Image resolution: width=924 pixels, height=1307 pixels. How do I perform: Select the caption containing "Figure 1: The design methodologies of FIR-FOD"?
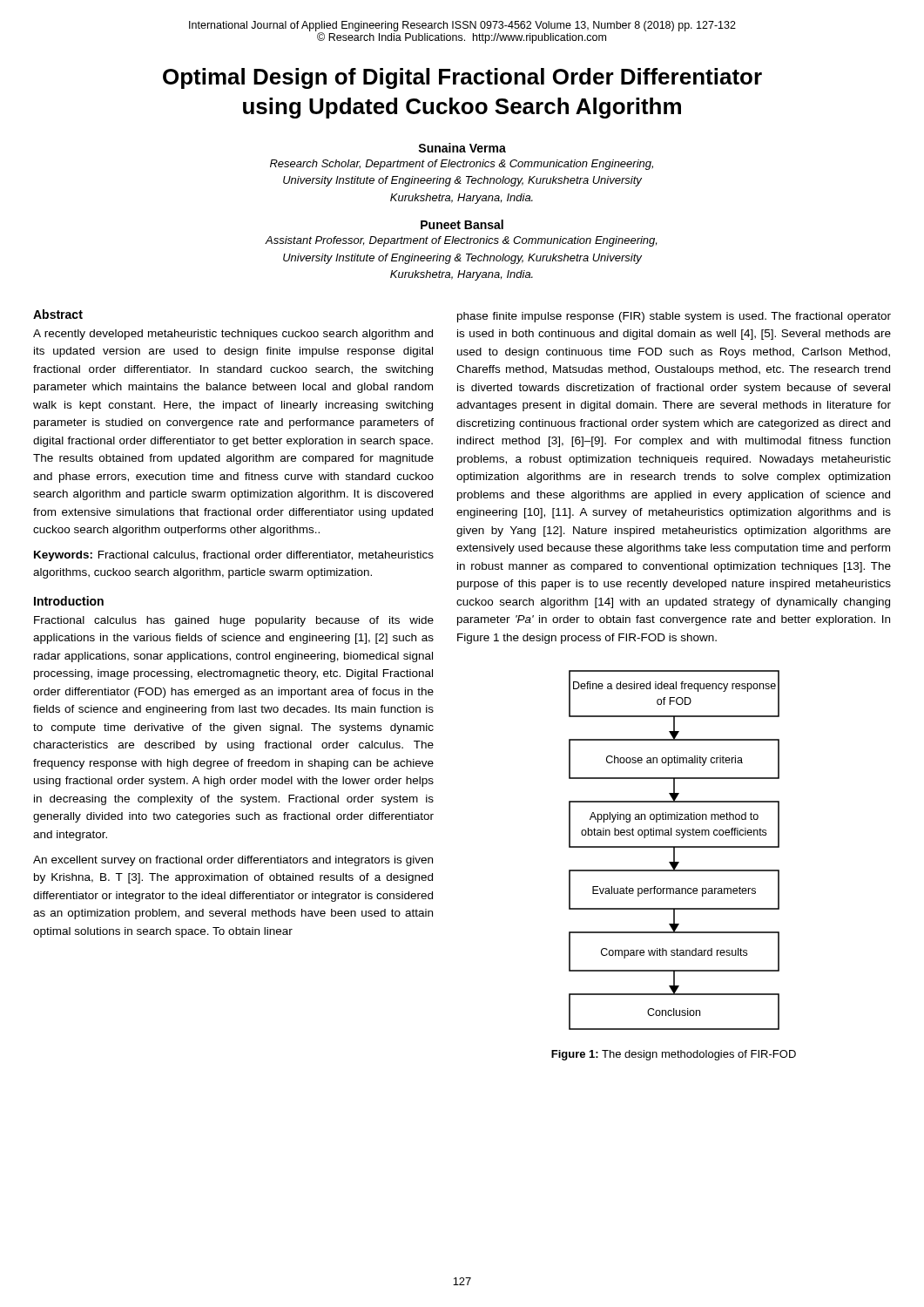[x=674, y=1054]
